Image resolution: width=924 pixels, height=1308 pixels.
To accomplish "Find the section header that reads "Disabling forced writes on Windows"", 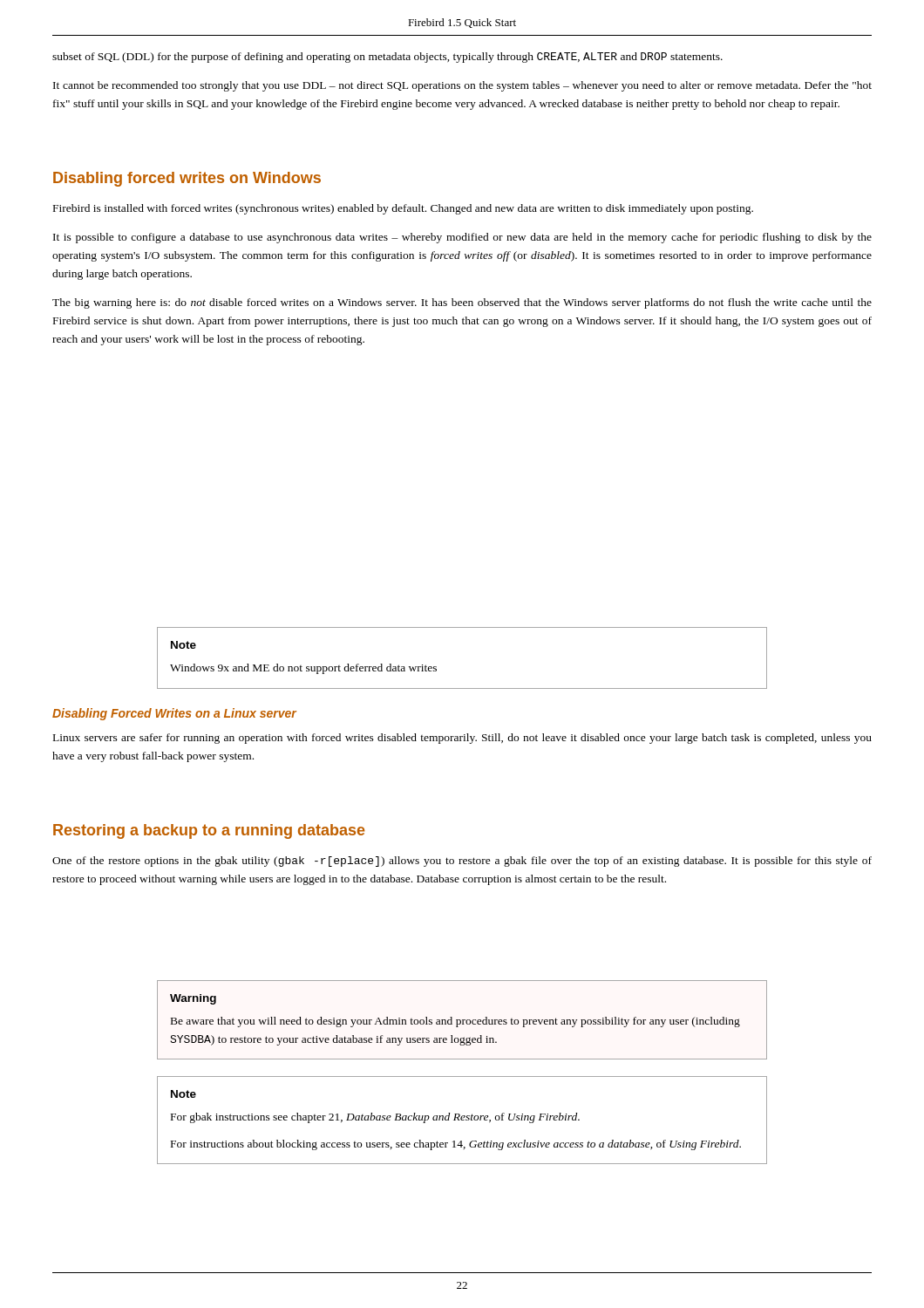I will [x=187, y=178].
